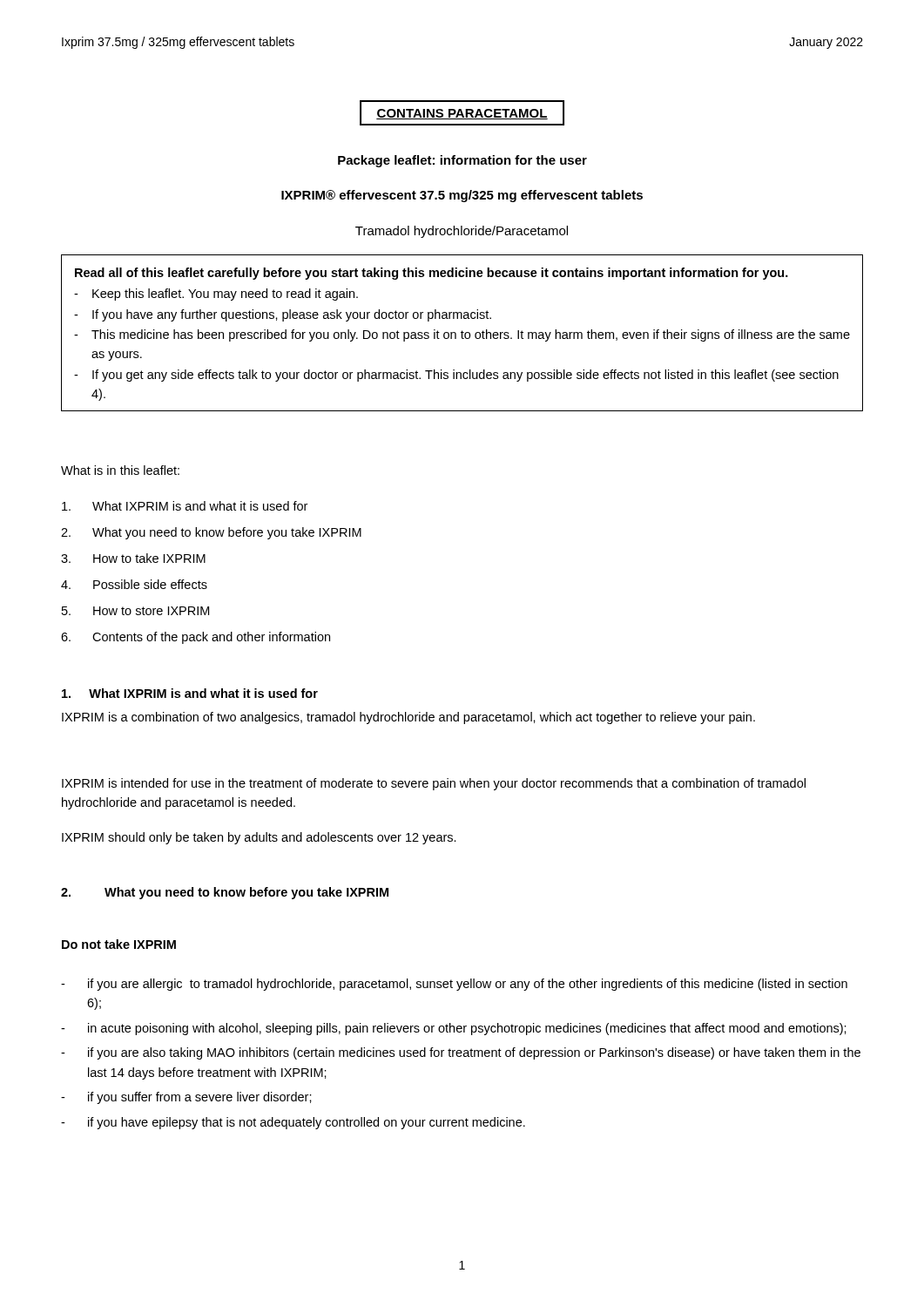Screen dimensions: 1307x924
Task: Find the block on this page that starts "What IXPRIM is"
Action: pyautogui.click(x=184, y=507)
